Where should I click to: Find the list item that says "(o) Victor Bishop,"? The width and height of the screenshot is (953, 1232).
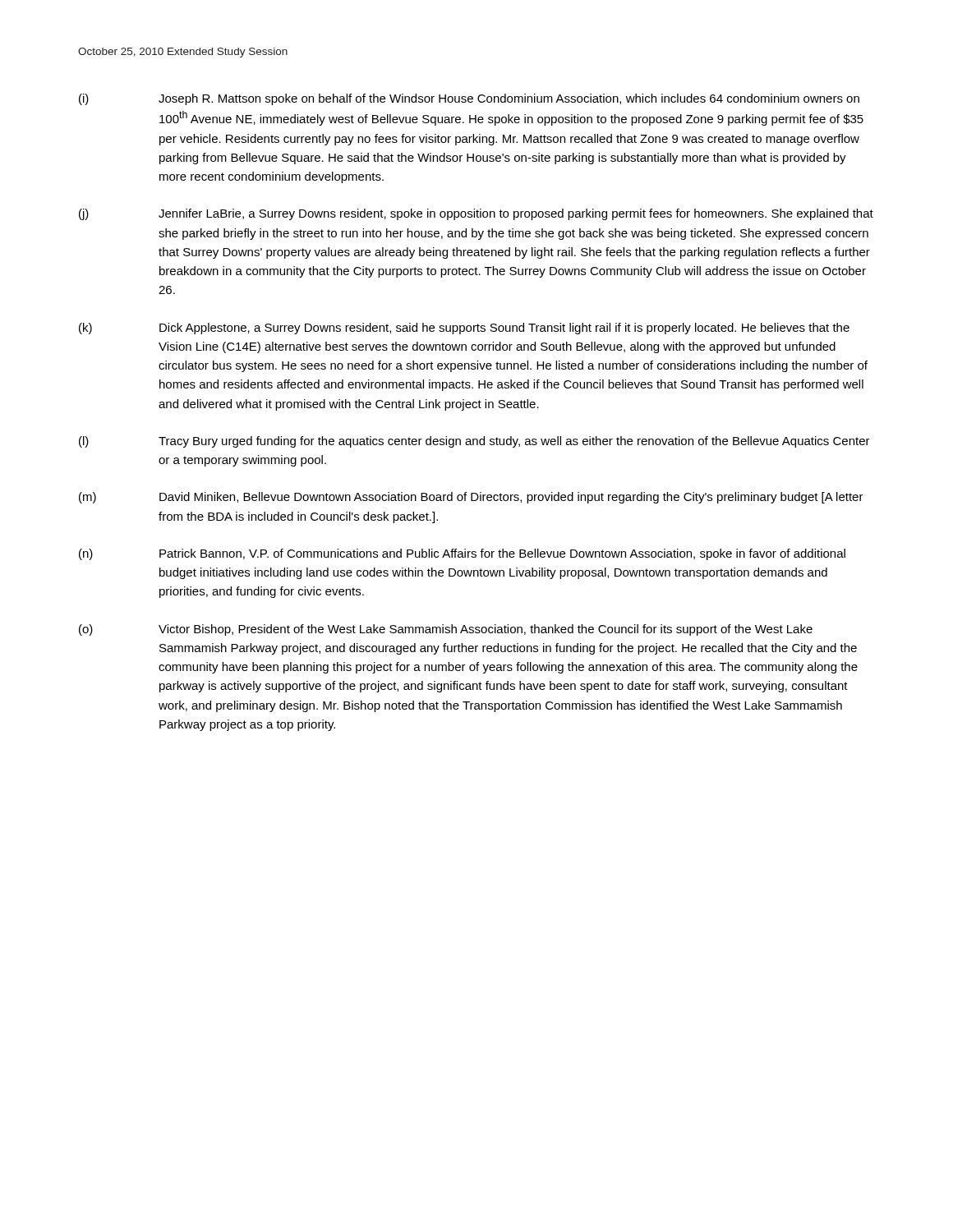click(476, 676)
